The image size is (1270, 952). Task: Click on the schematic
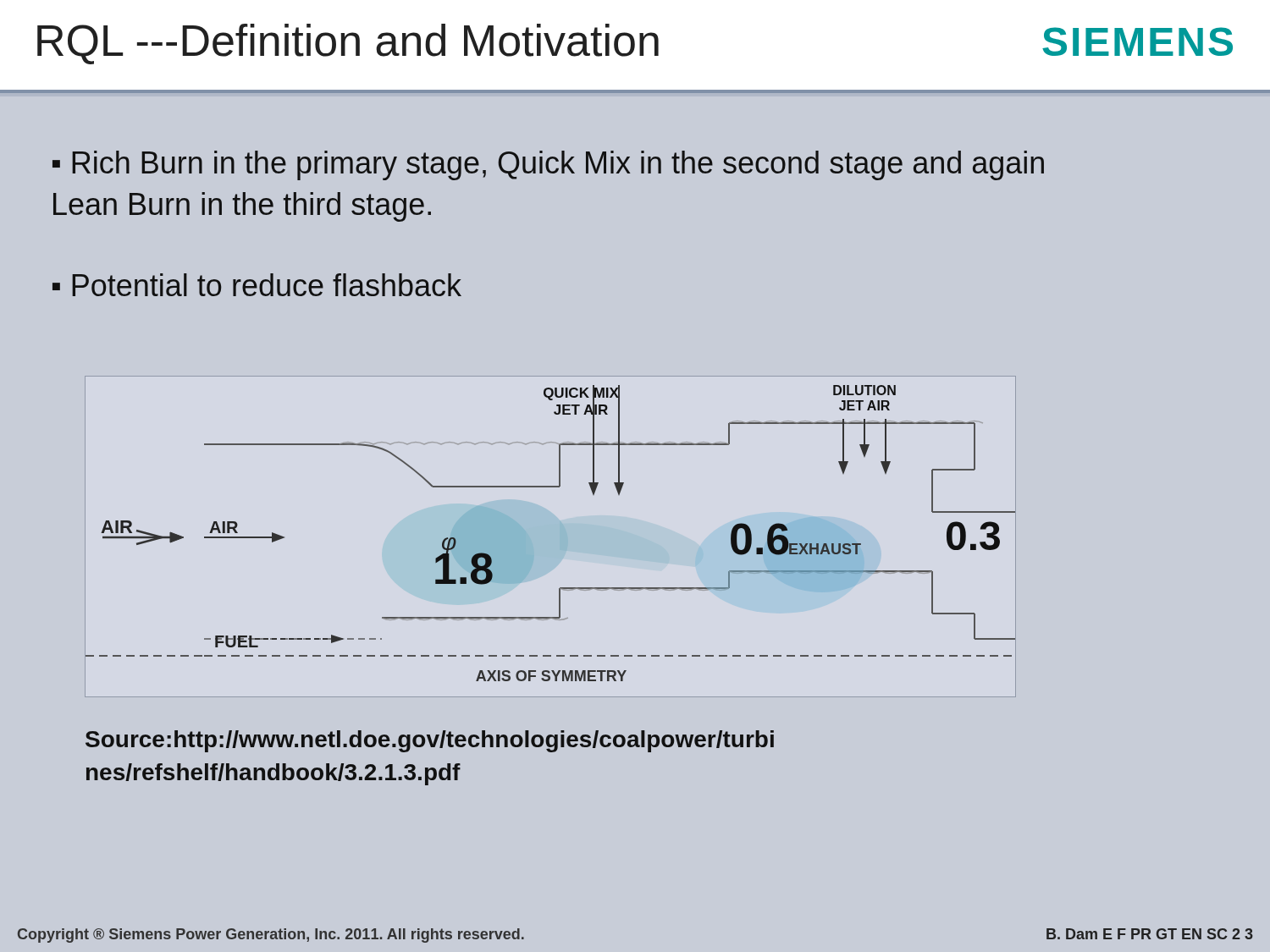(550, 536)
